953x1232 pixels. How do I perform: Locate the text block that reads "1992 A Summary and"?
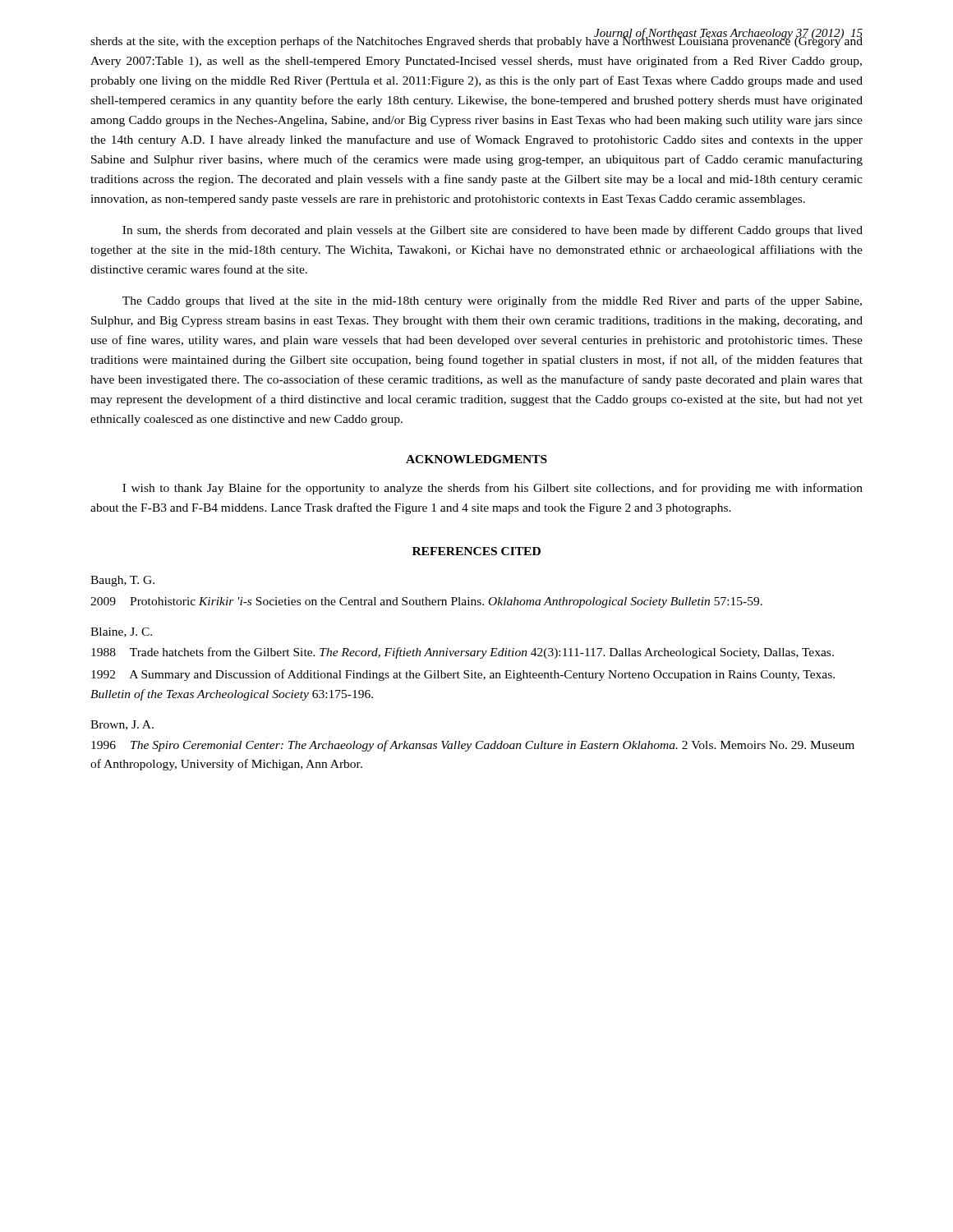(x=463, y=683)
